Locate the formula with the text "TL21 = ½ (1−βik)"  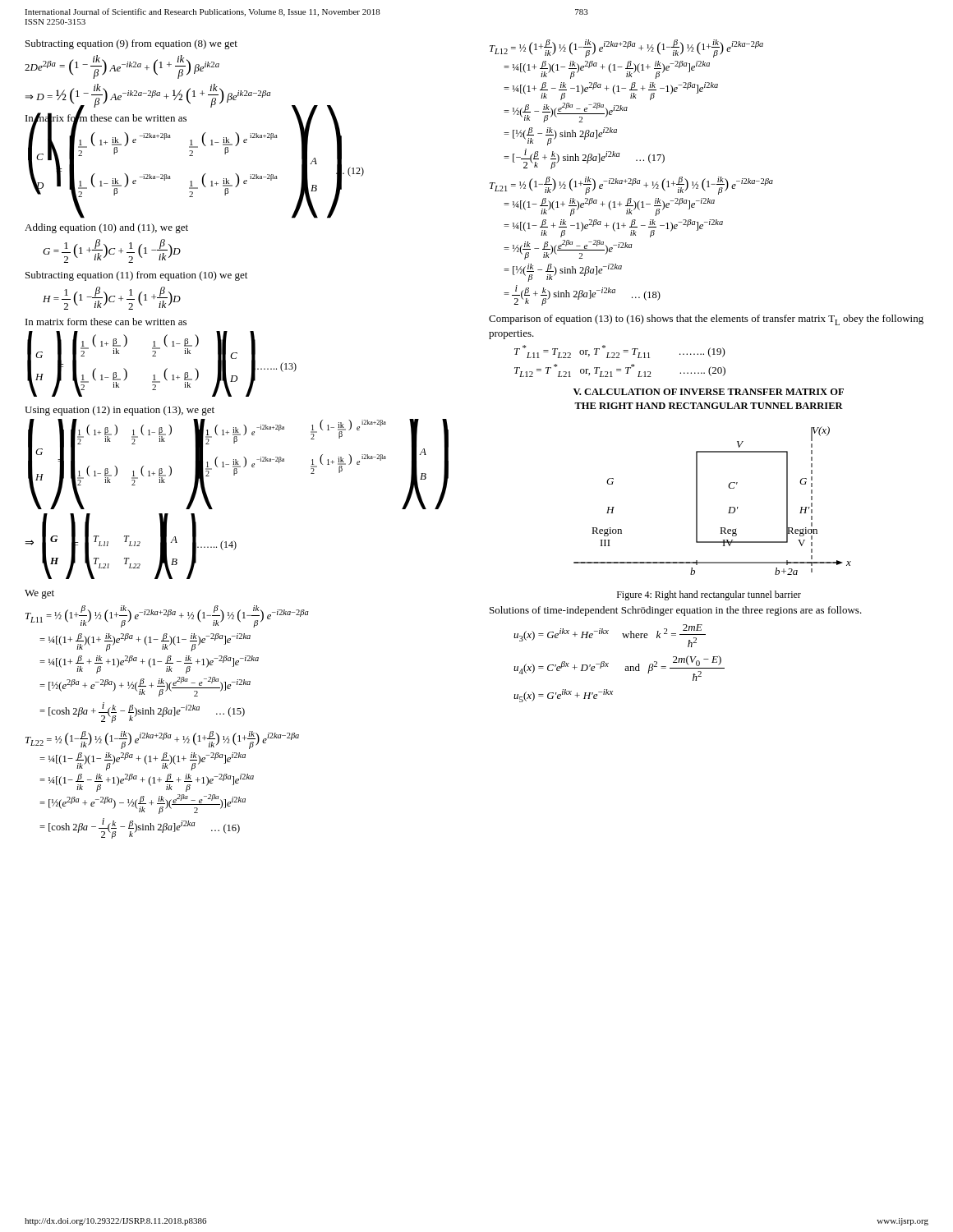click(x=631, y=184)
